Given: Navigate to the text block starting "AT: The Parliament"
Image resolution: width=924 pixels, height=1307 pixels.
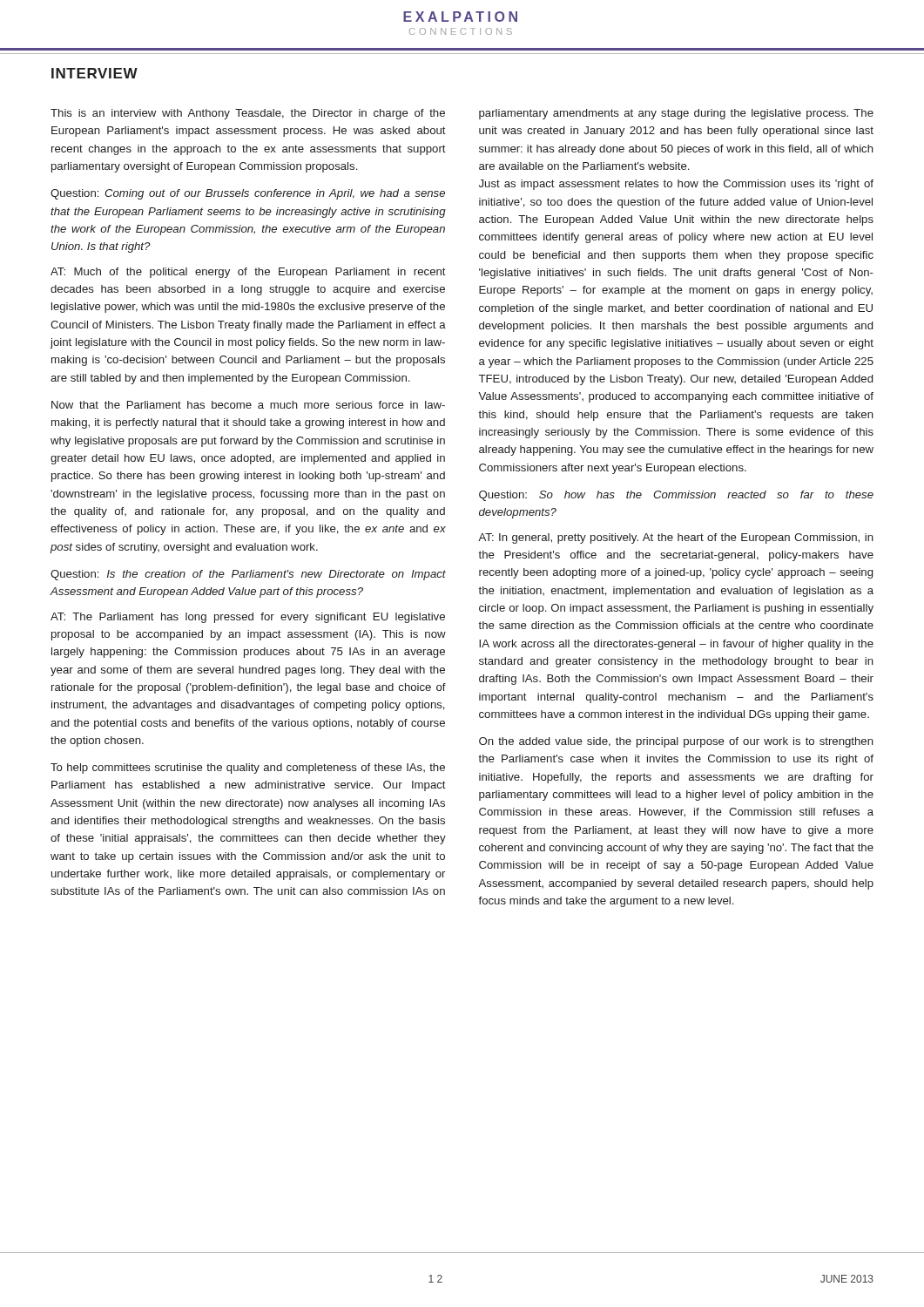Looking at the screenshot, I should 248,679.
